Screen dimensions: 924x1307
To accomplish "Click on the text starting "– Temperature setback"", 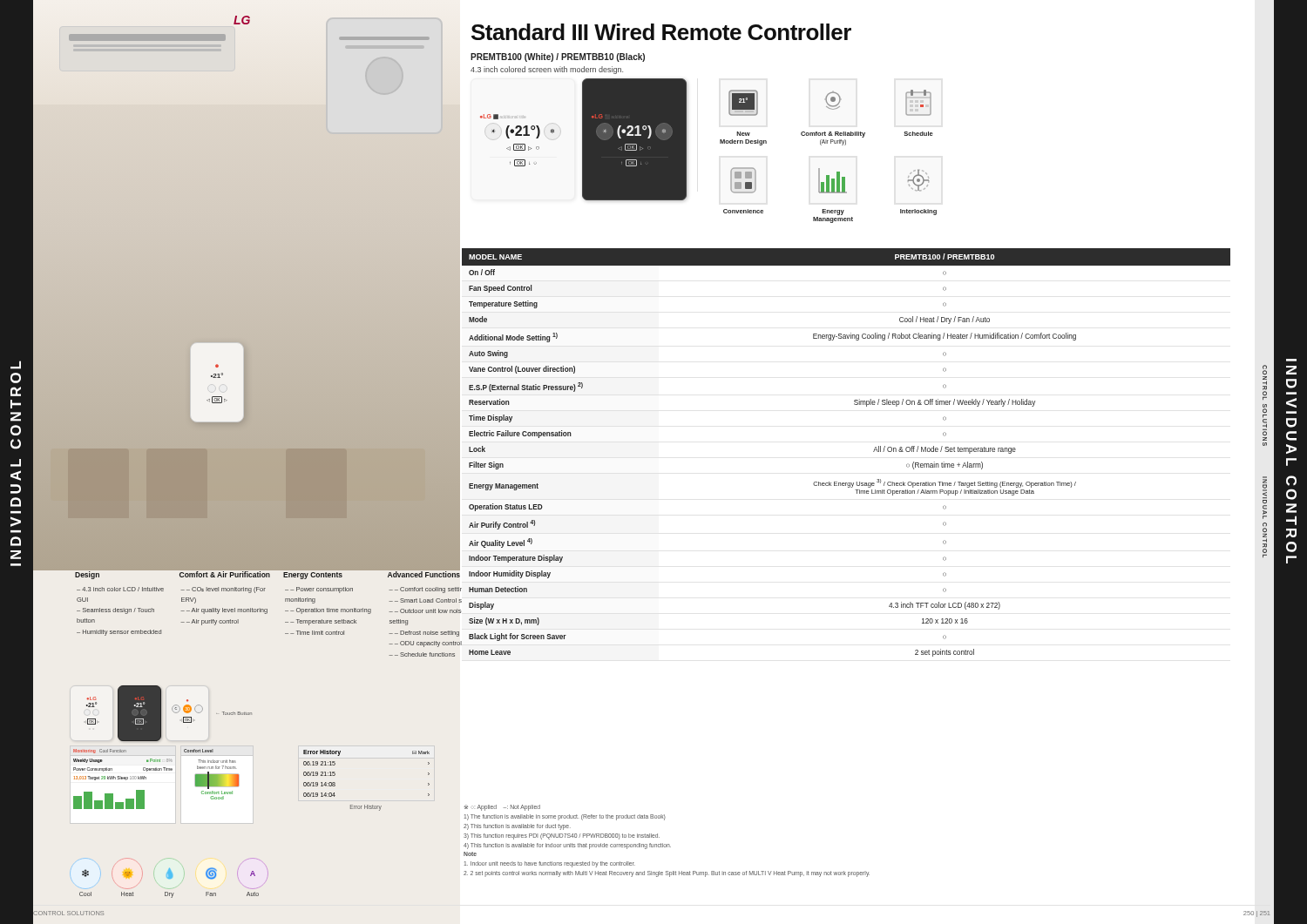I will (324, 621).
